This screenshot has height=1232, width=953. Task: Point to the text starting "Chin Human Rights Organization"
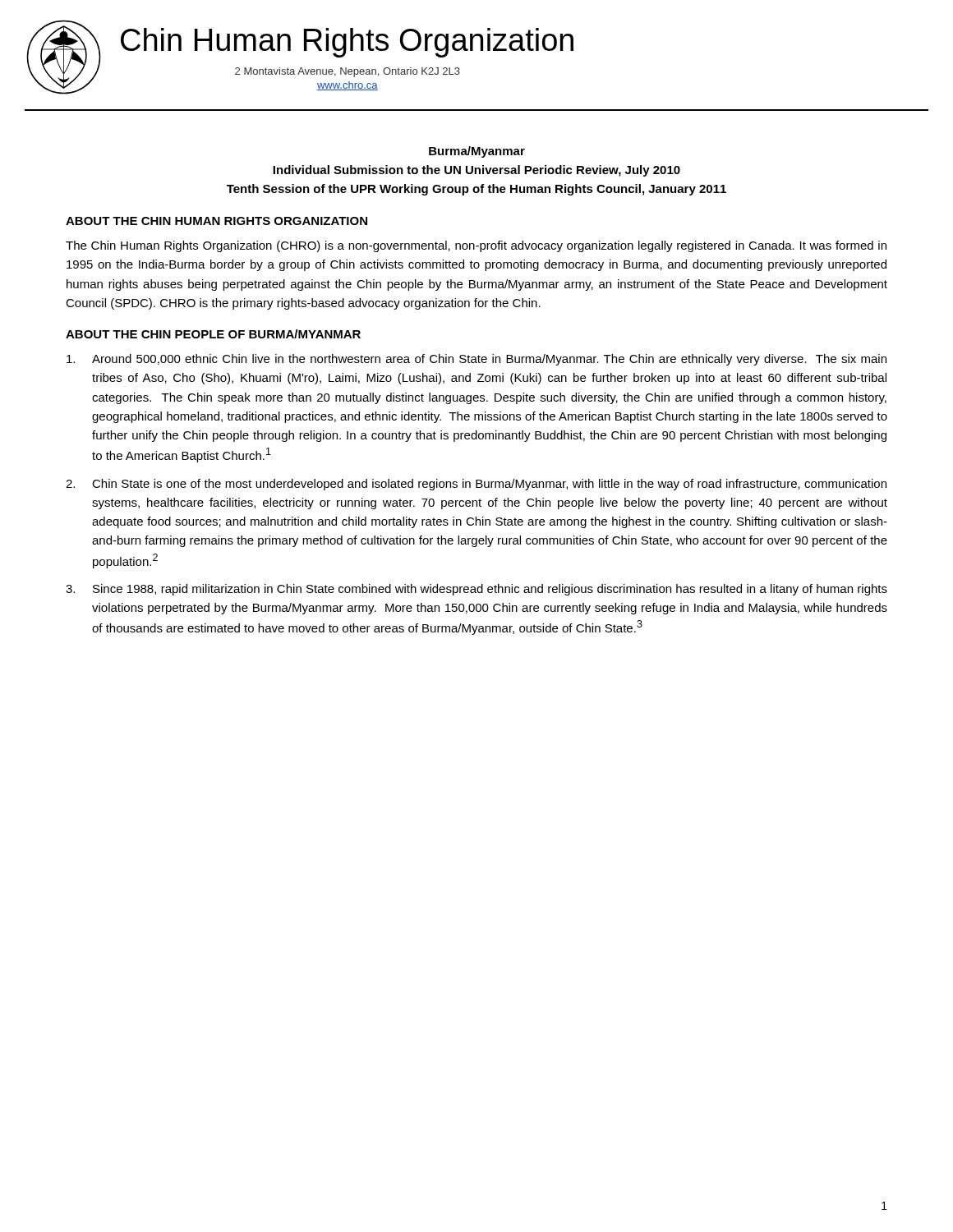point(347,40)
